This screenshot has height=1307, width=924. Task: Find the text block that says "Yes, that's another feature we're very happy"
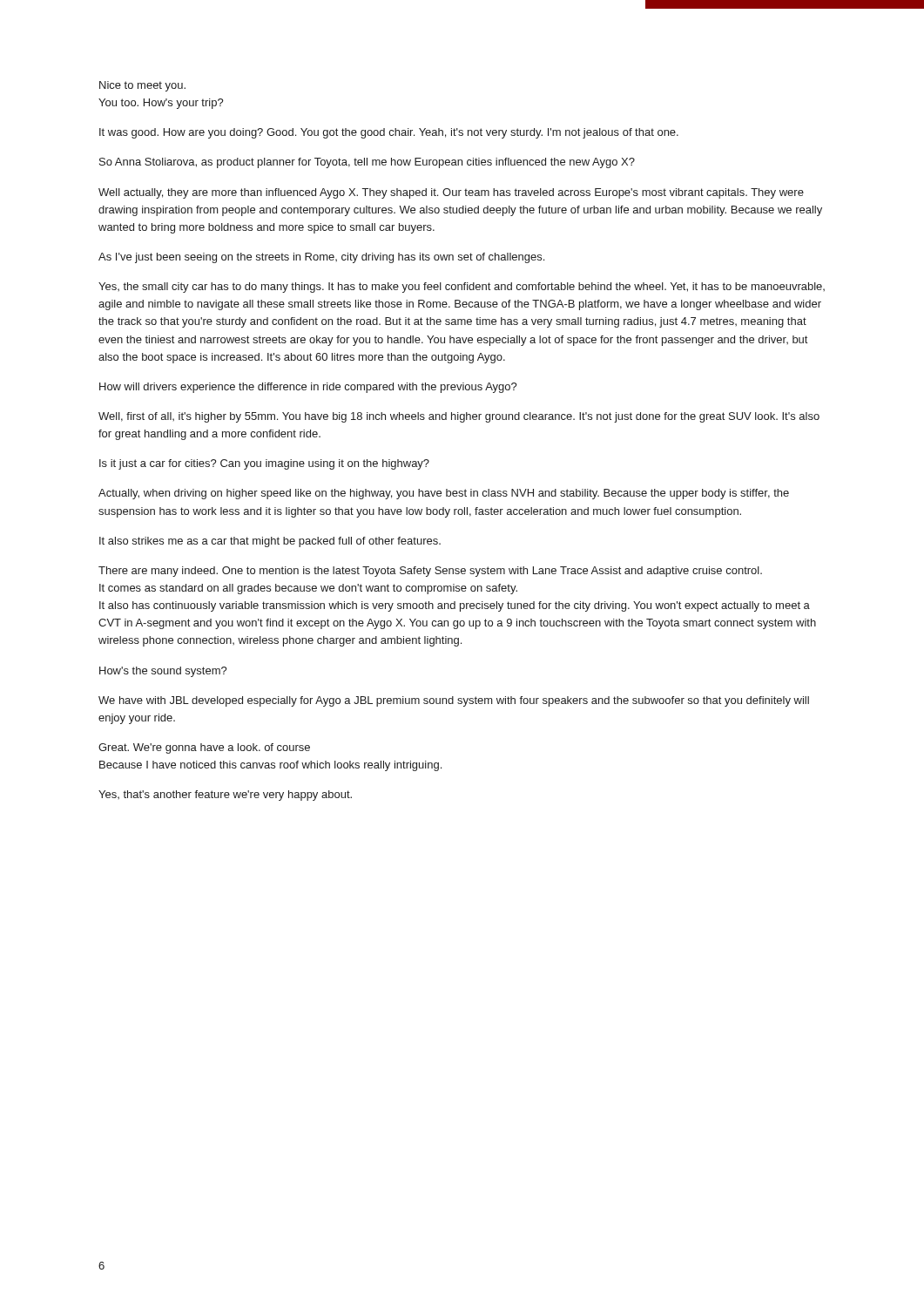coord(226,794)
